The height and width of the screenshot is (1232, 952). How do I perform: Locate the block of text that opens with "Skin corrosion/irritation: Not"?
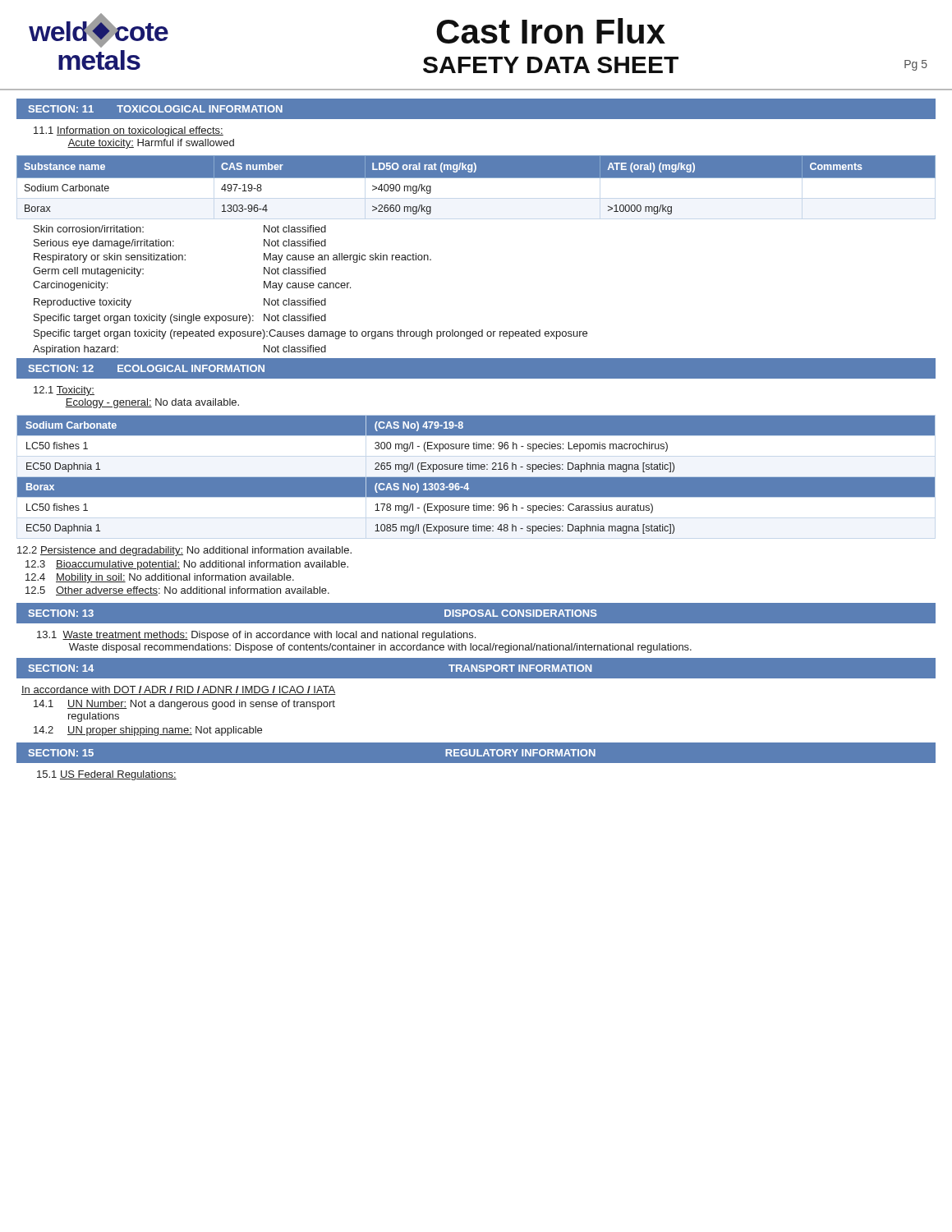pos(310,290)
